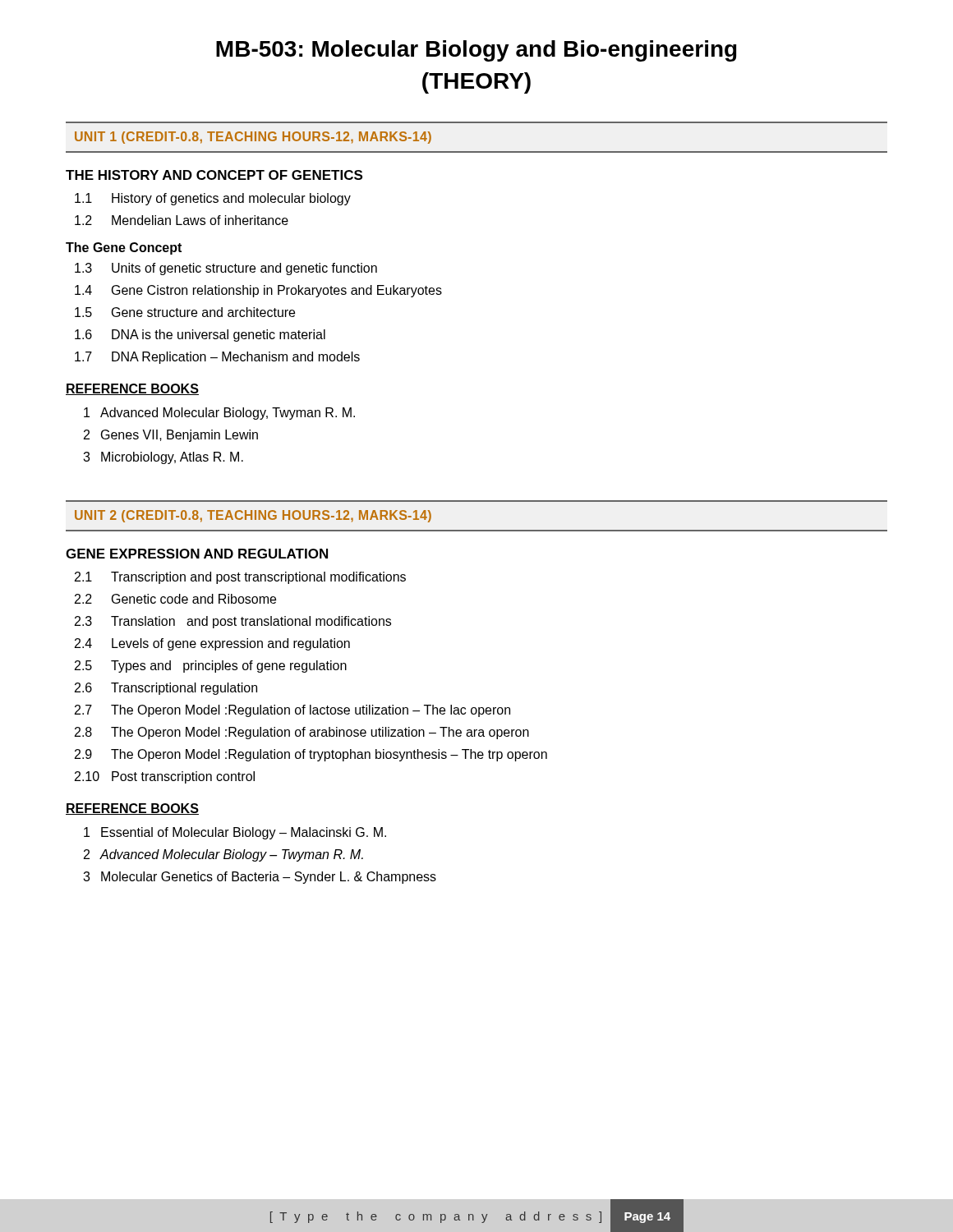This screenshot has width=953, height=1232.
Task: Click on the block starting "2.2 Genetic code and Ribosome"
Action: (x=175, y=599)
